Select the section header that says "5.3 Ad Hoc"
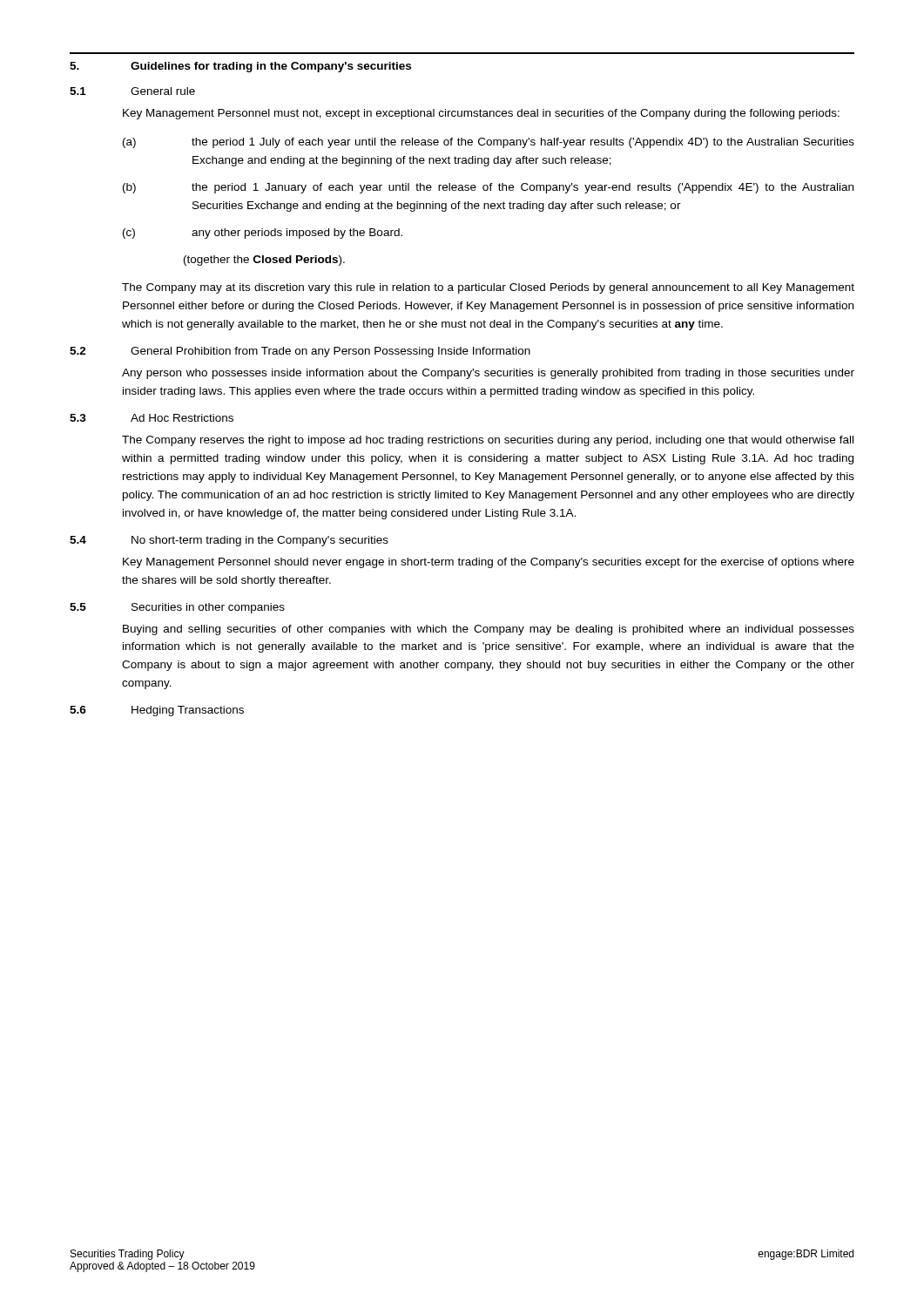This screenshot has height=1307, width=924. 152,418
